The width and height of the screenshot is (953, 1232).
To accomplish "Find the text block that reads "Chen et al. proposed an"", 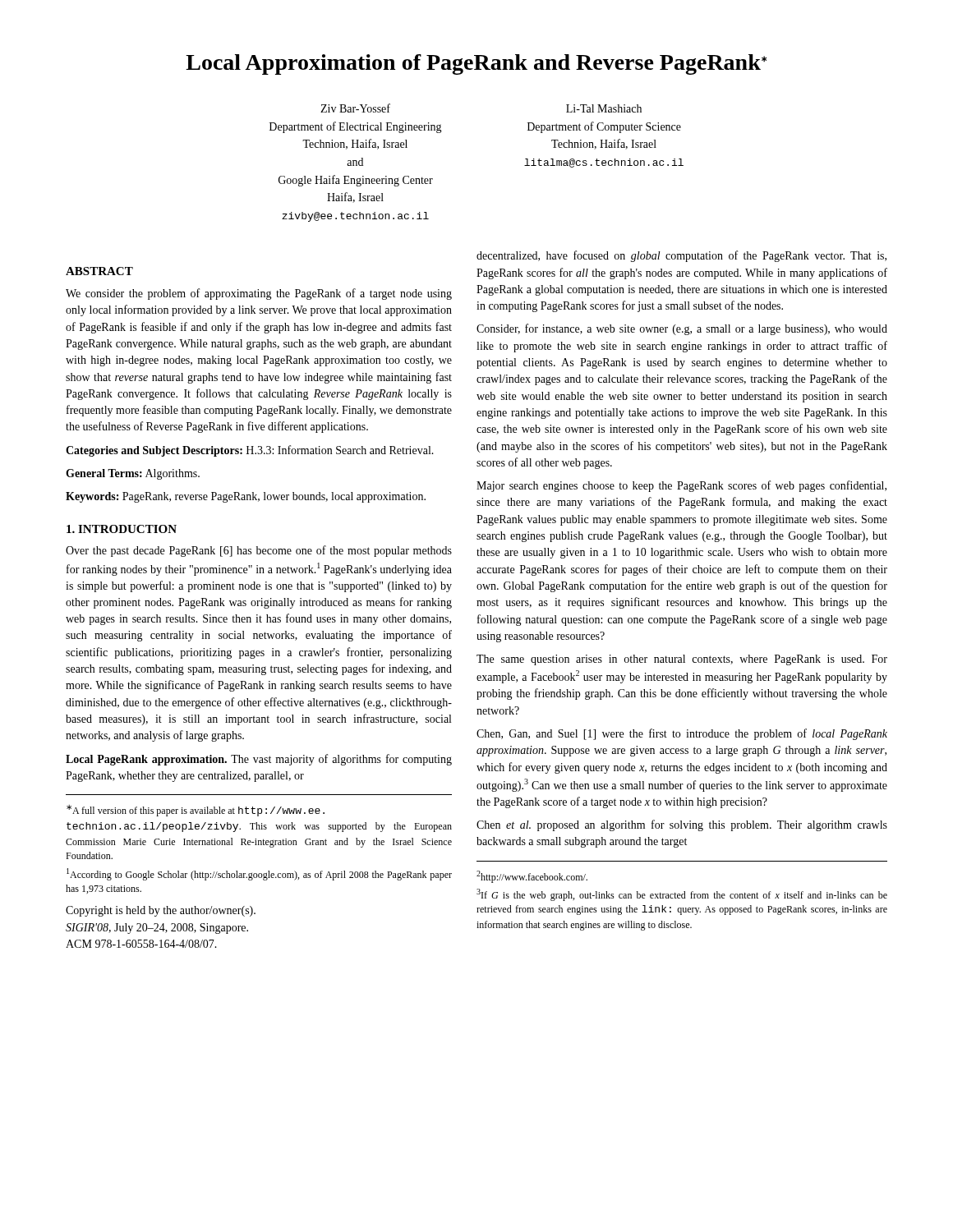I will [x=682, y=834].
